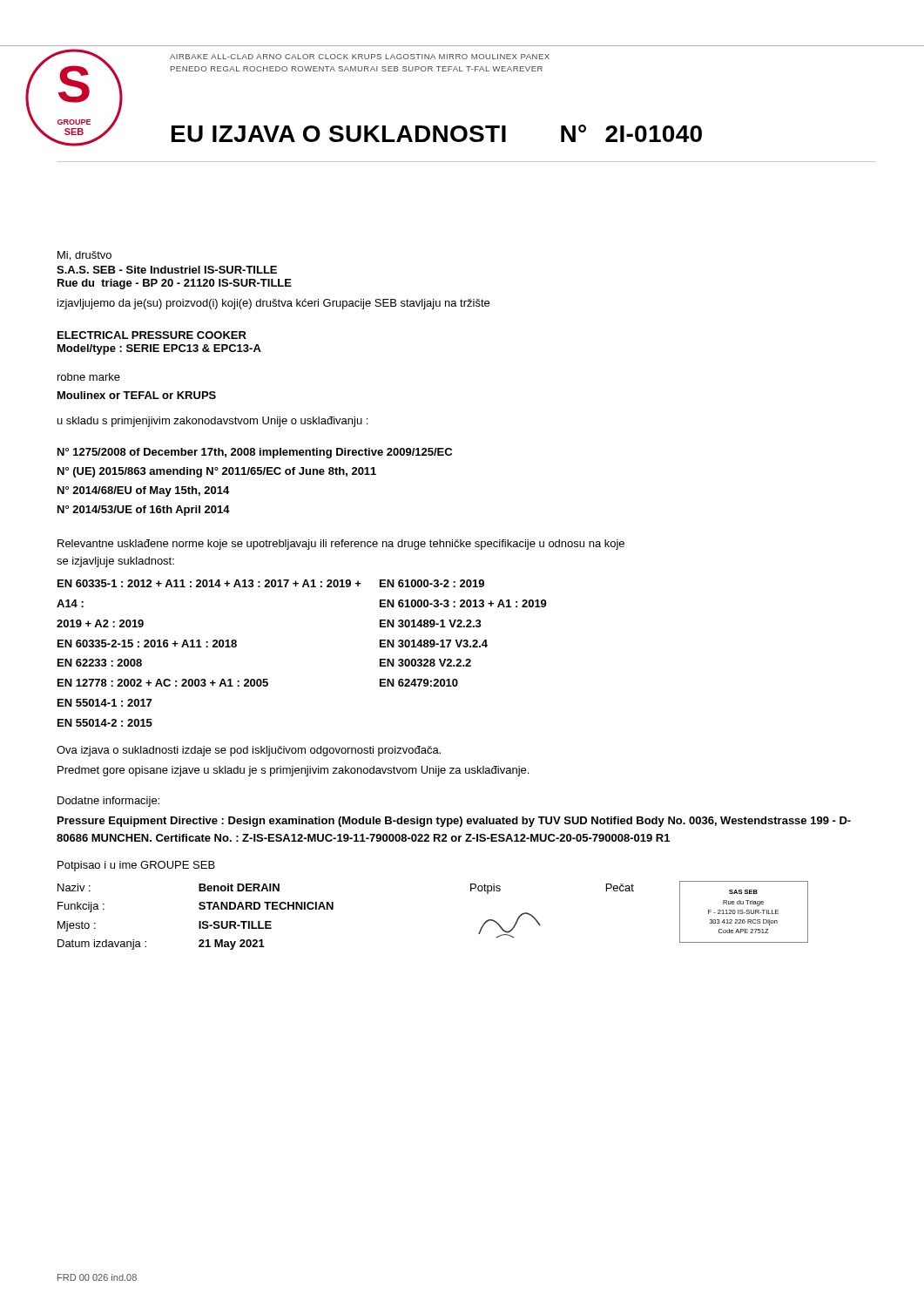
Task: Navigate to the element starting "izjavljujemo da je(su) proizvod(i) koji(e) društva"
Action: click(x=273, y=303)
